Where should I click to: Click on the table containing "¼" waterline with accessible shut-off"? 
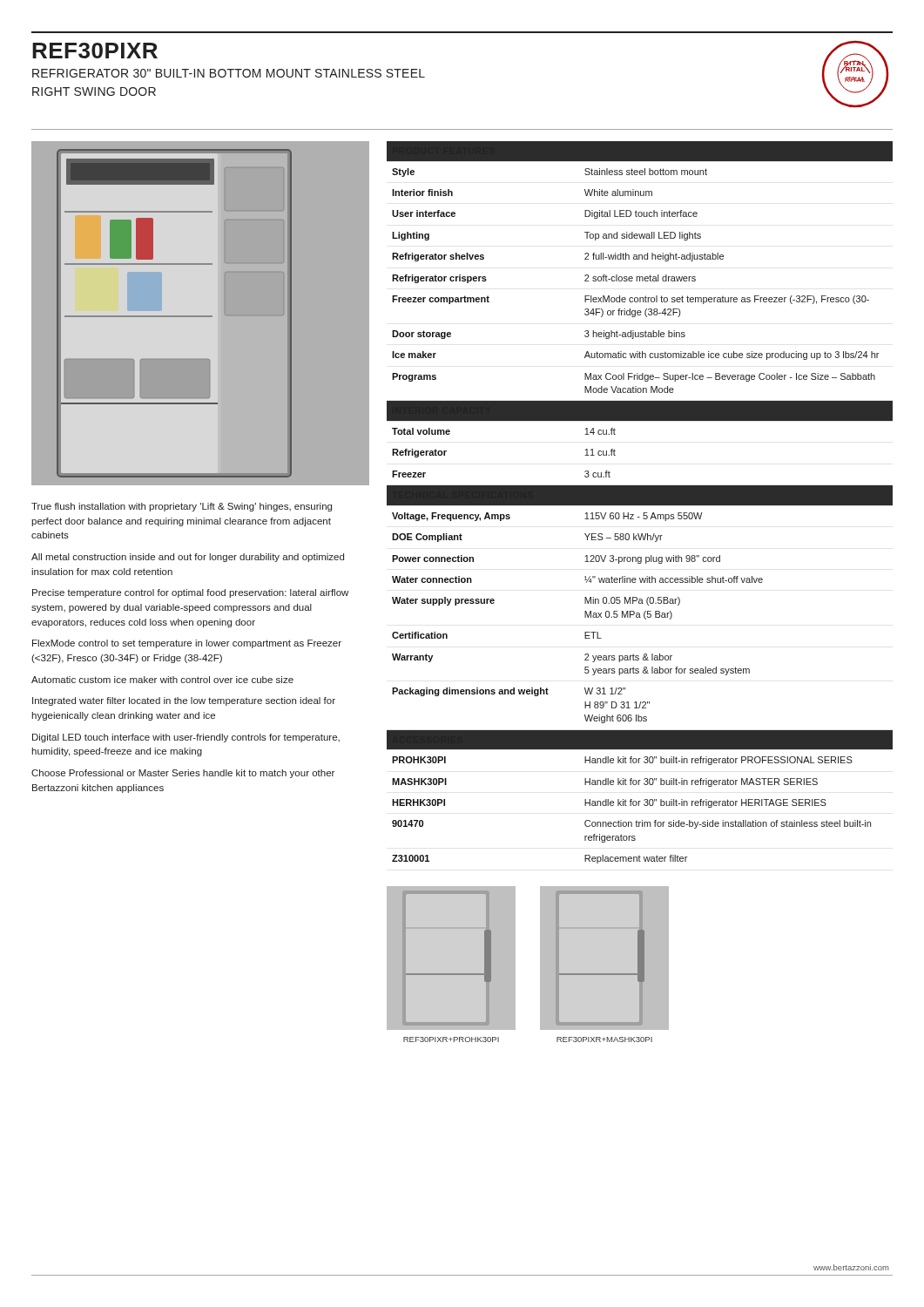640,506
